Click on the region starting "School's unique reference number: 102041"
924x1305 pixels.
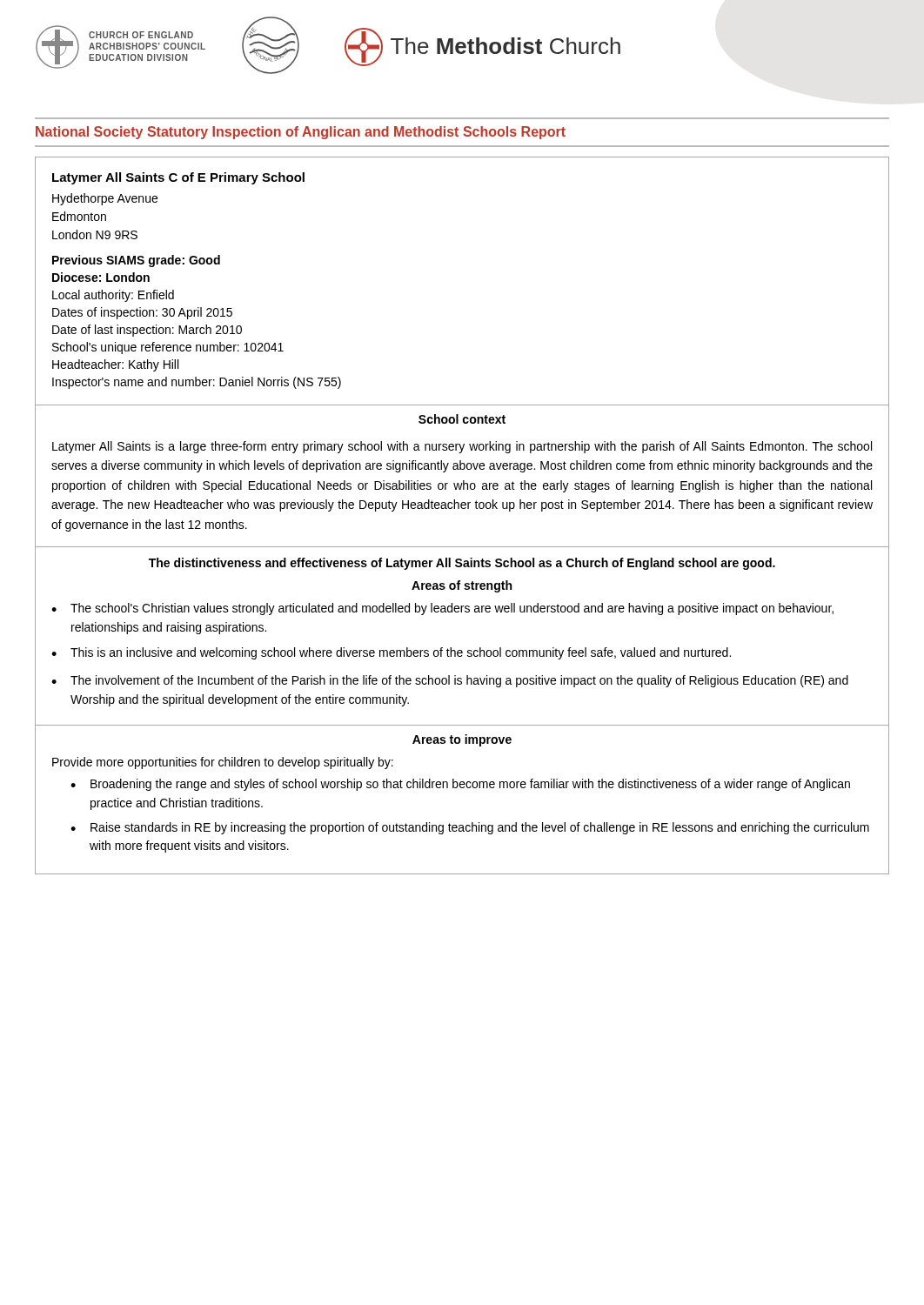[x=168, y=347]
